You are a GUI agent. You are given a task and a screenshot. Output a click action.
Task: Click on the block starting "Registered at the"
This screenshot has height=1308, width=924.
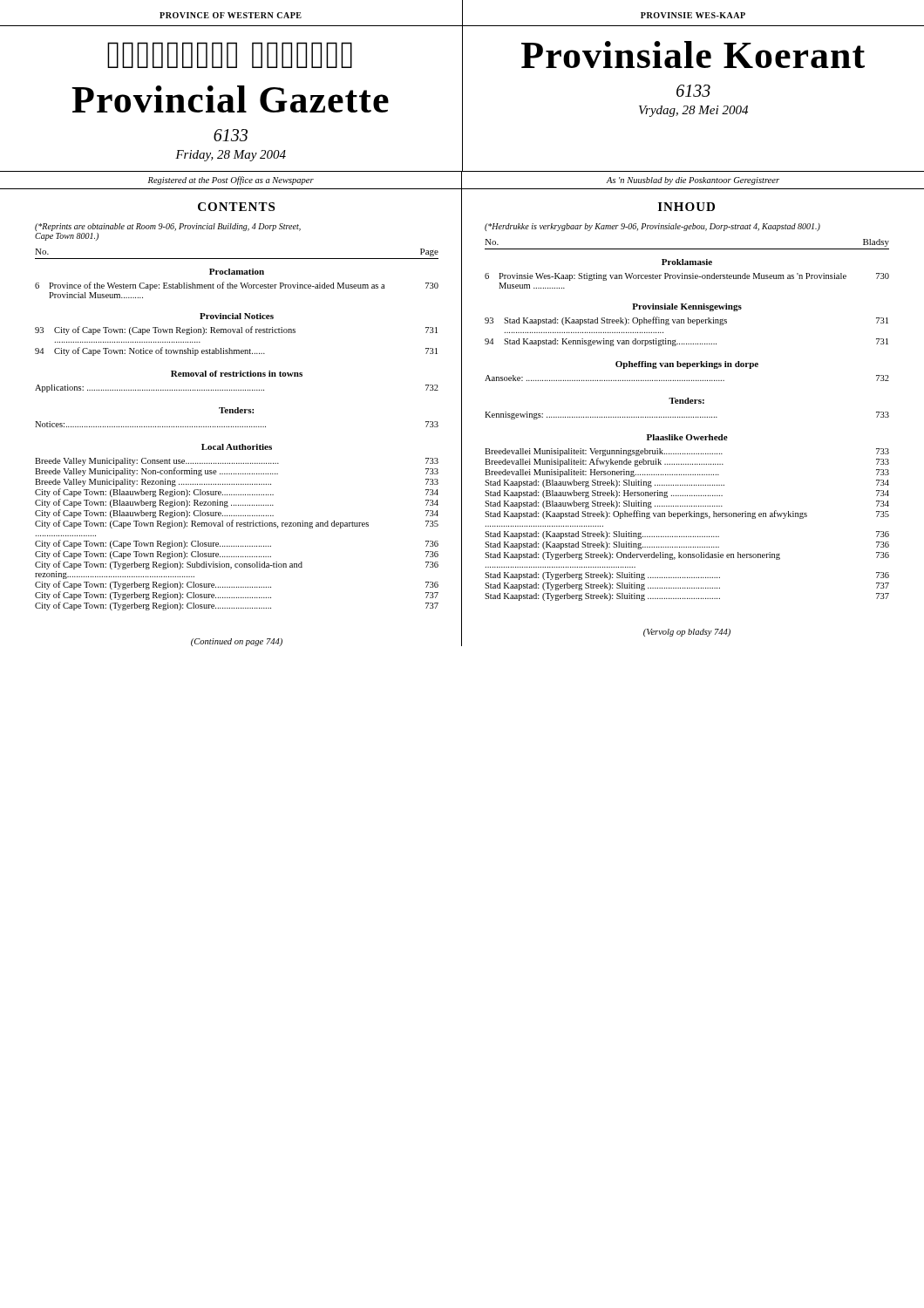[231, 180]
